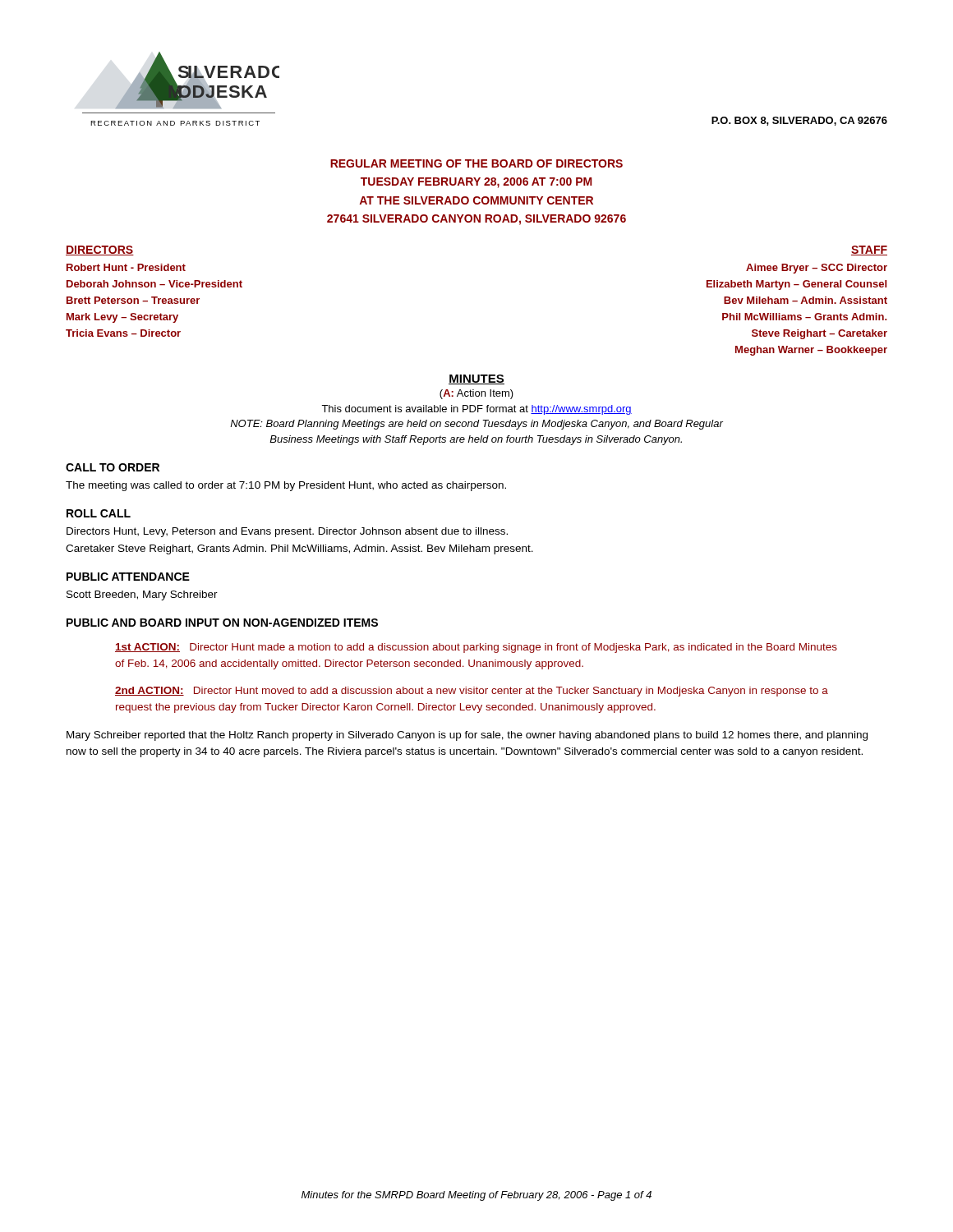Point to the title beginning "REGULAR MEETING OF THE BOARD OF"
This screenshot has height=1232, width=953.
tap(476, 191)
